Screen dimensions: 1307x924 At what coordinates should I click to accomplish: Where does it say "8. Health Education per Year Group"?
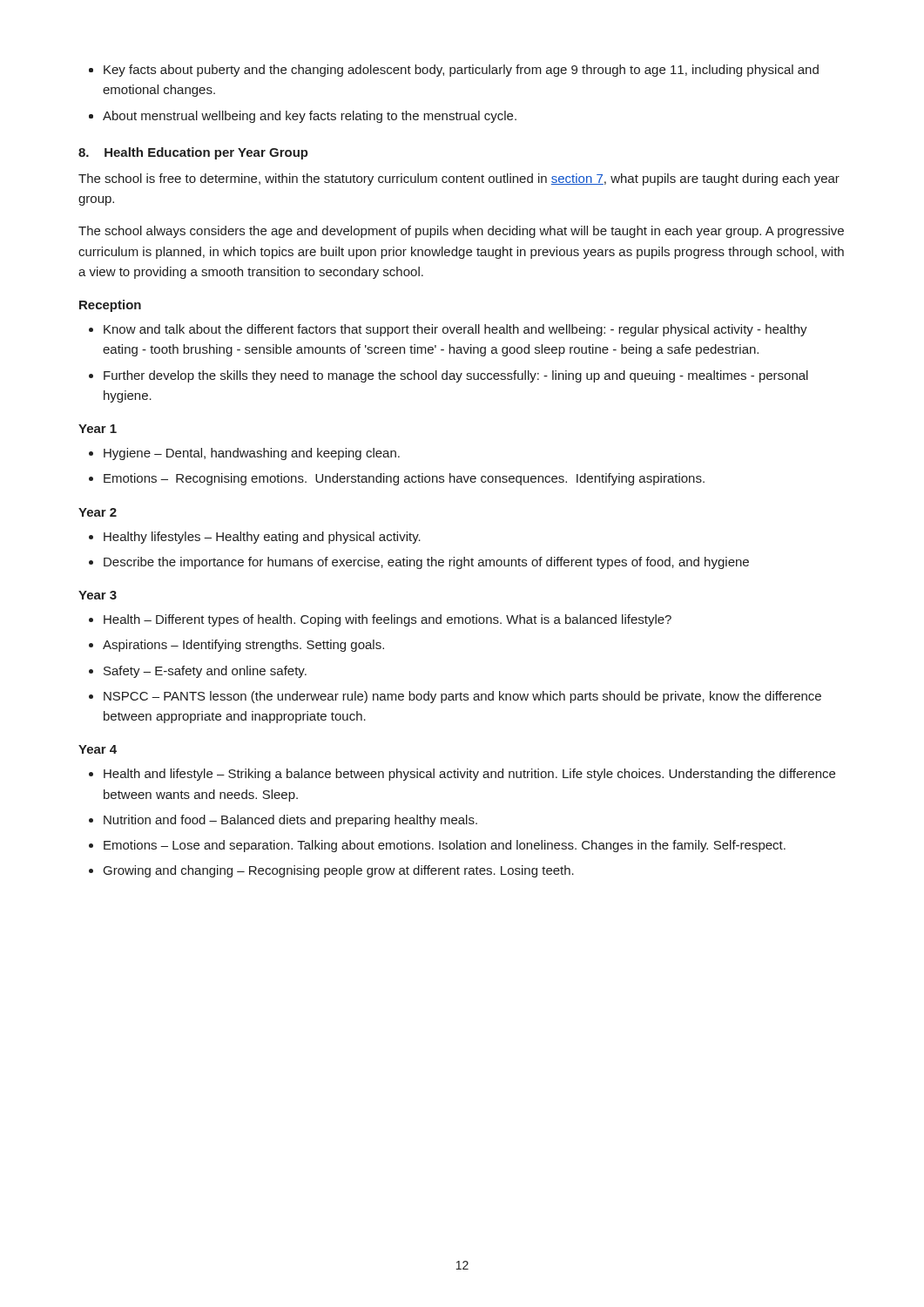click(193, 152)
